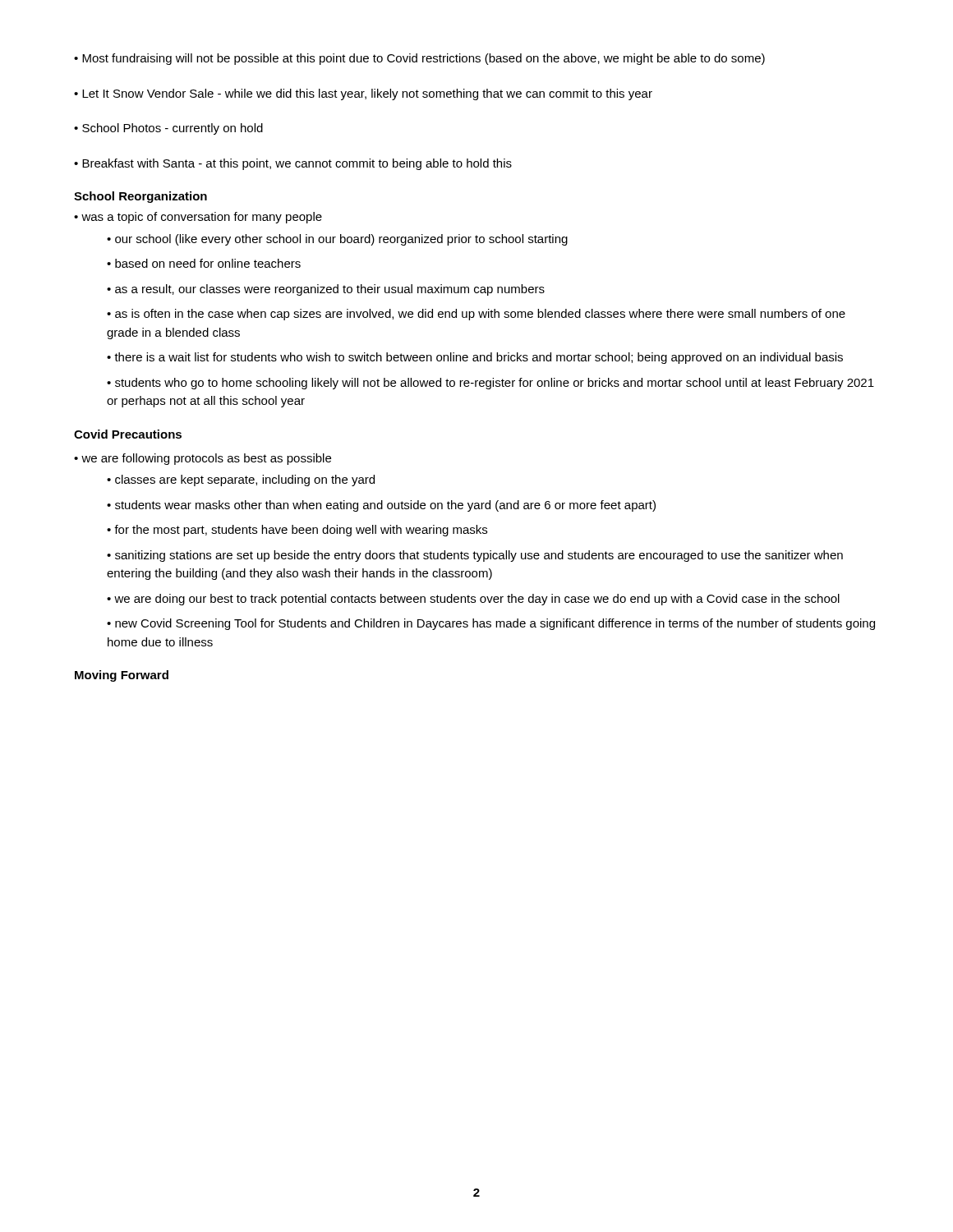
Task: Select the list item containing "• was a topic"
Action: coord(198,216)
